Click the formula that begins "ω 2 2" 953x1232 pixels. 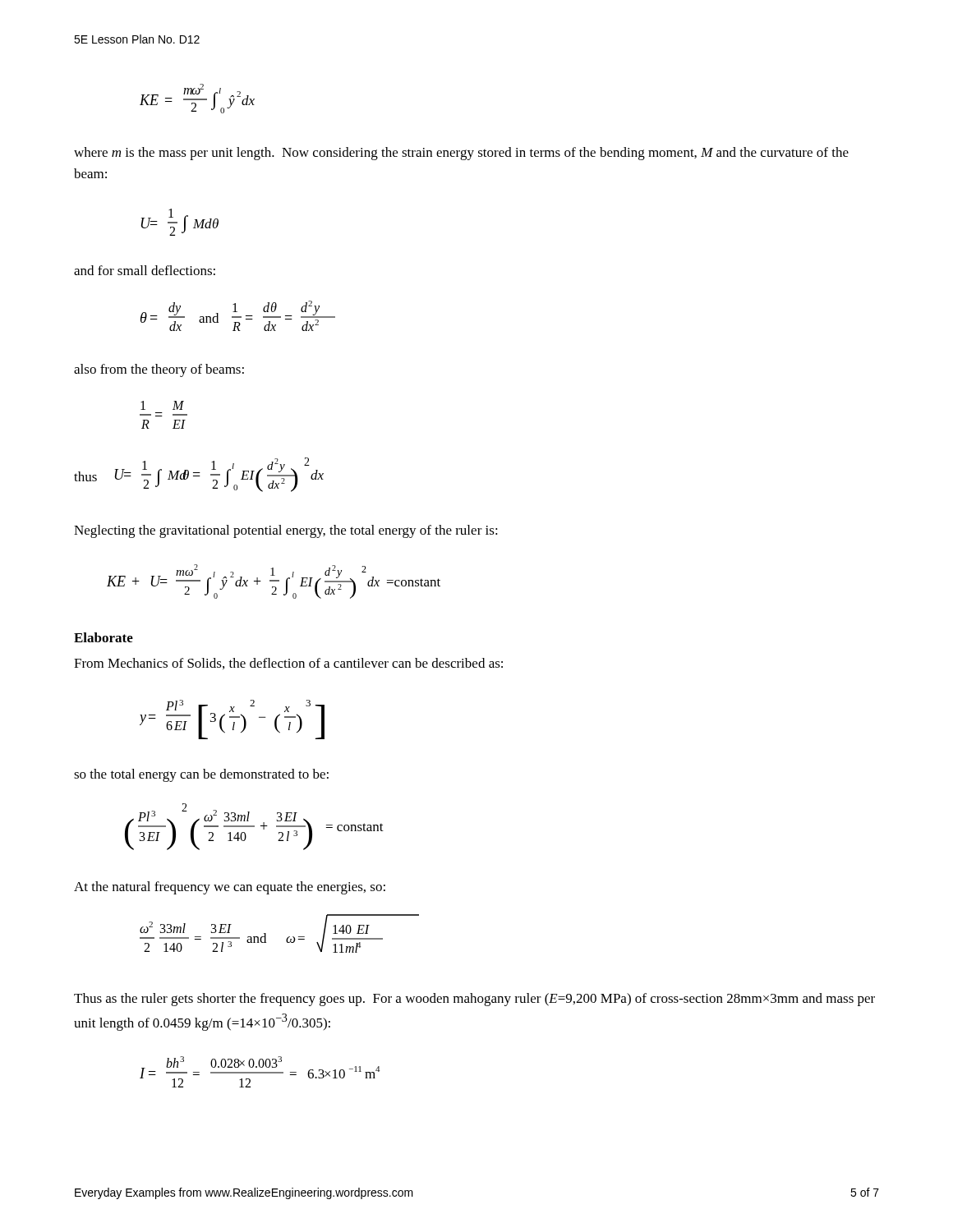coord(337,939)
